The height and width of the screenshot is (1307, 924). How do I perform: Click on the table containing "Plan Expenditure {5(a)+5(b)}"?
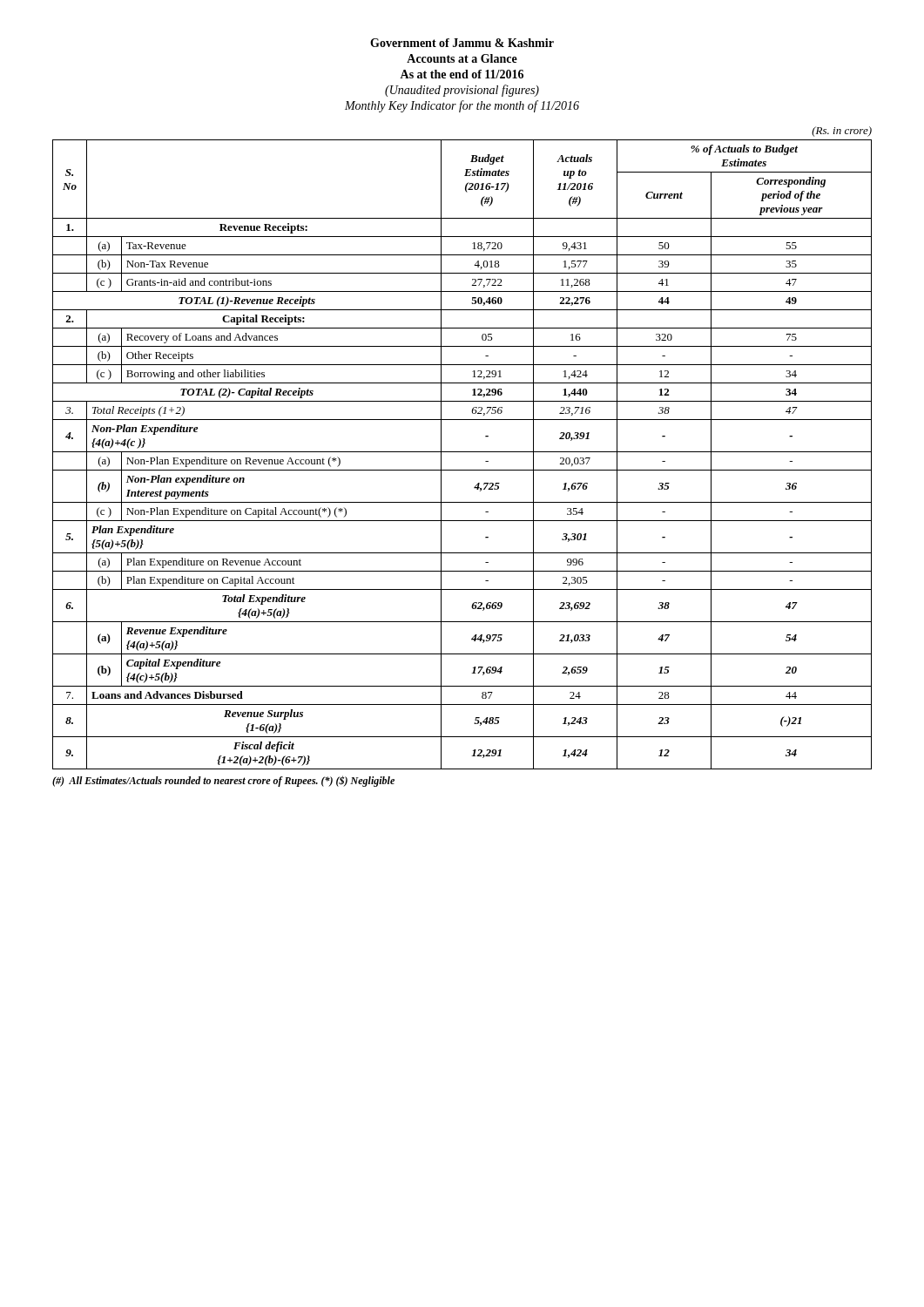click(x=462, y=447)
